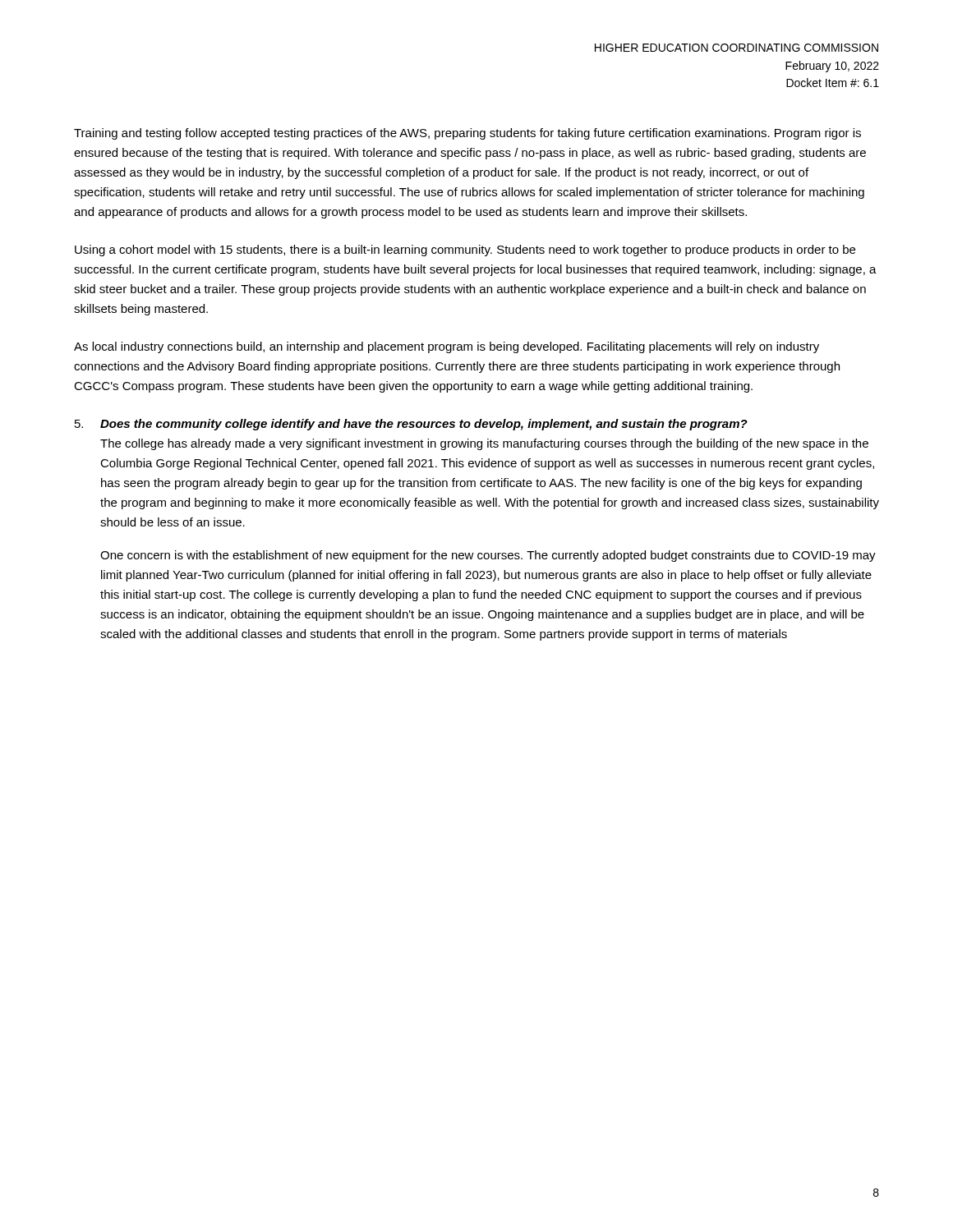This screenshot has height=1232, width=953.
Task: Find the block on this page that starts "As local industry connections build, an internship"
Action: 457,366
